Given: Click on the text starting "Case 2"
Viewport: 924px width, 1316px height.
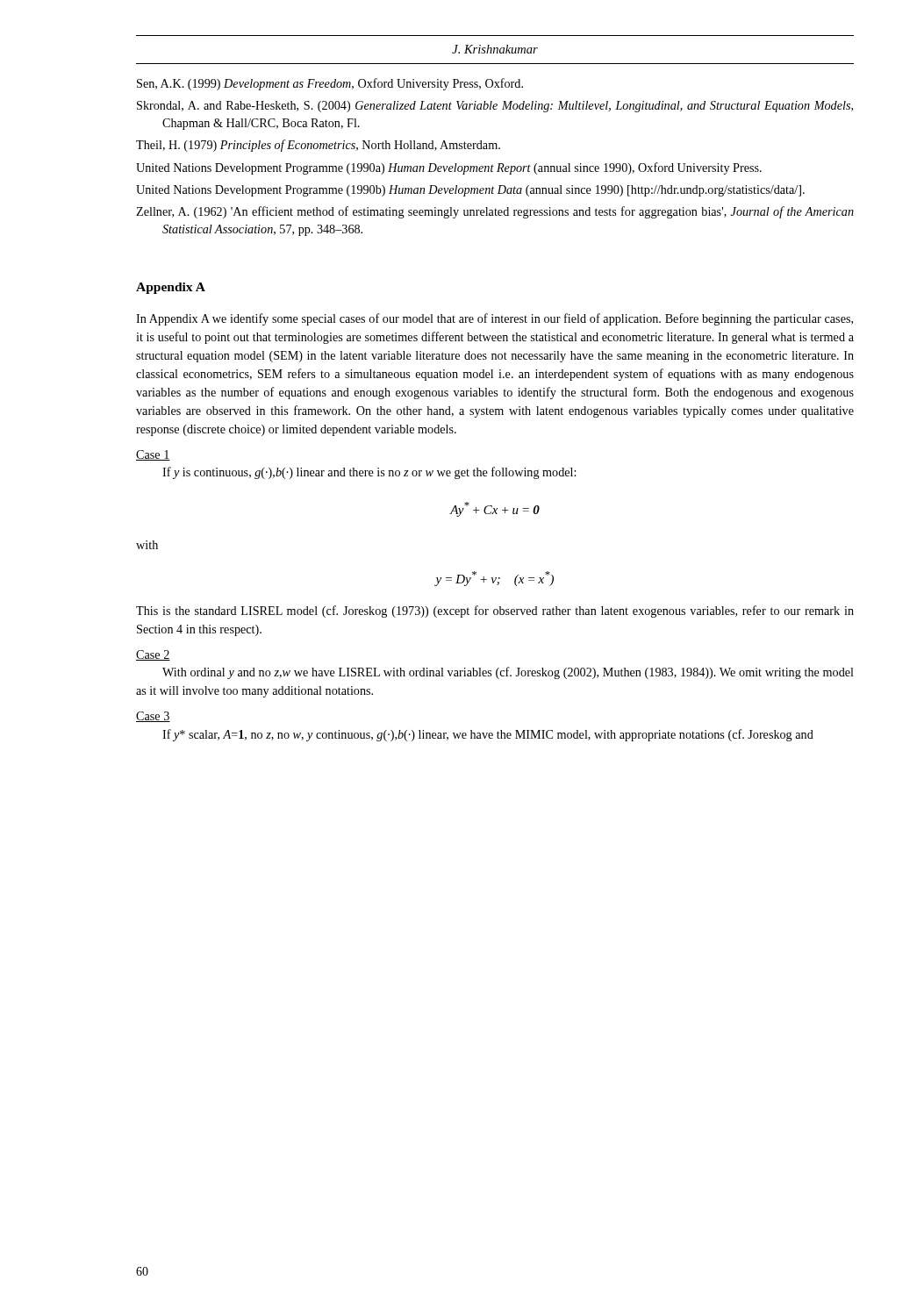Looking at the screenshot, I should point(153,655).
